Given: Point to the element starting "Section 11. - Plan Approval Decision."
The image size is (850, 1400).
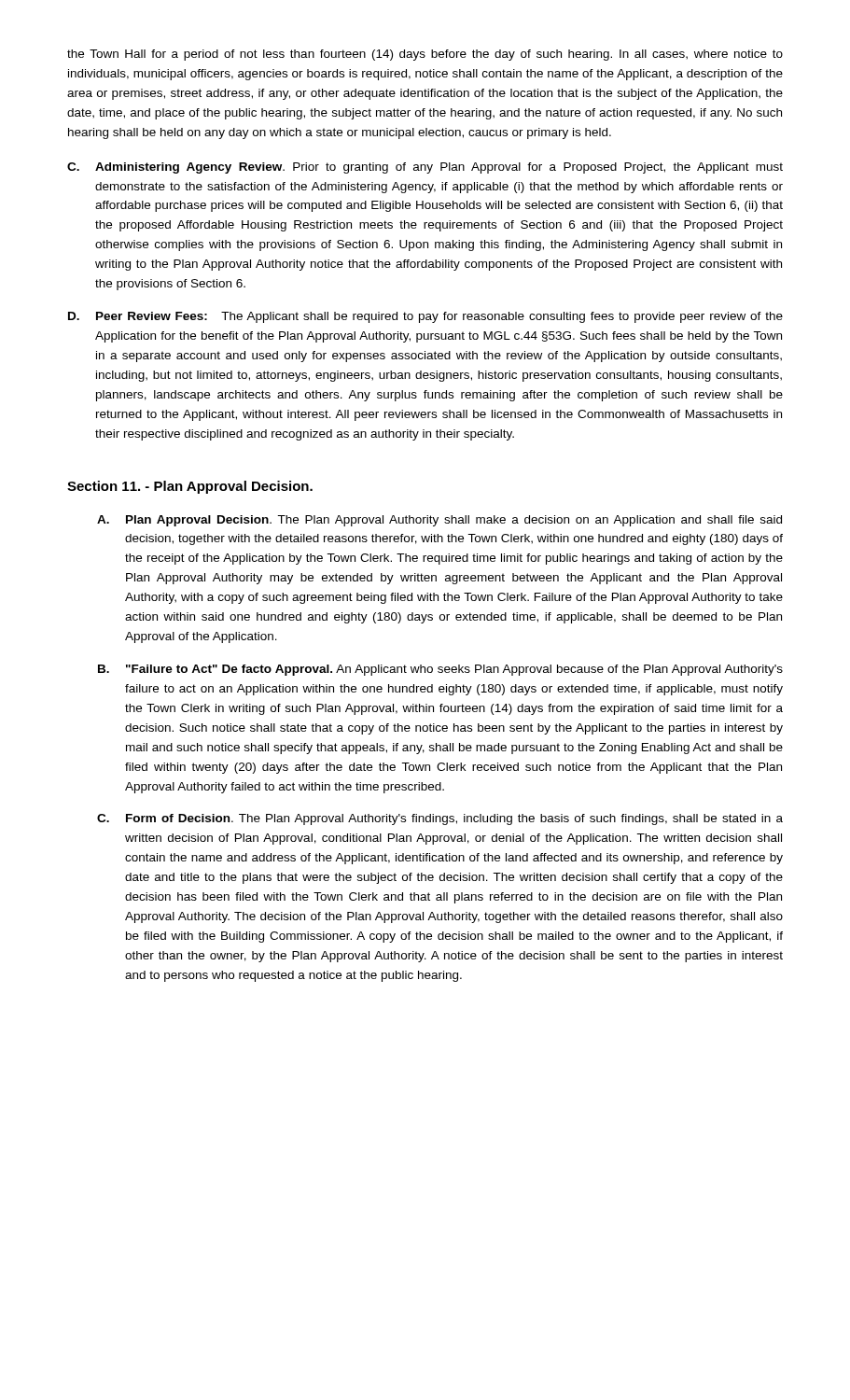Looking at the screenshot, I should tap(190, 485).
